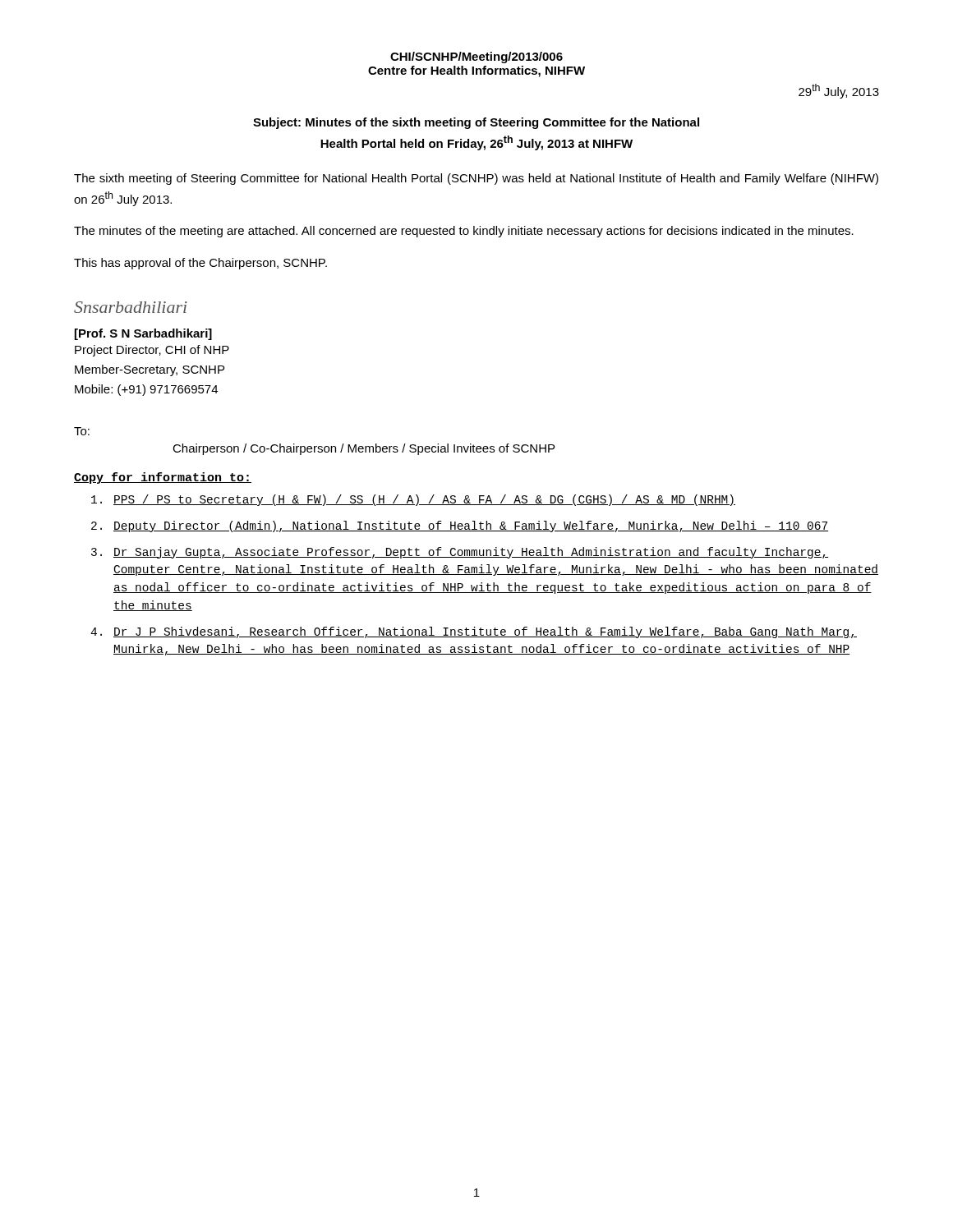
Task: Point to the passage starting "The sixth meeting of Steering"
Action: pyautogui.click(x=476, y=188)
